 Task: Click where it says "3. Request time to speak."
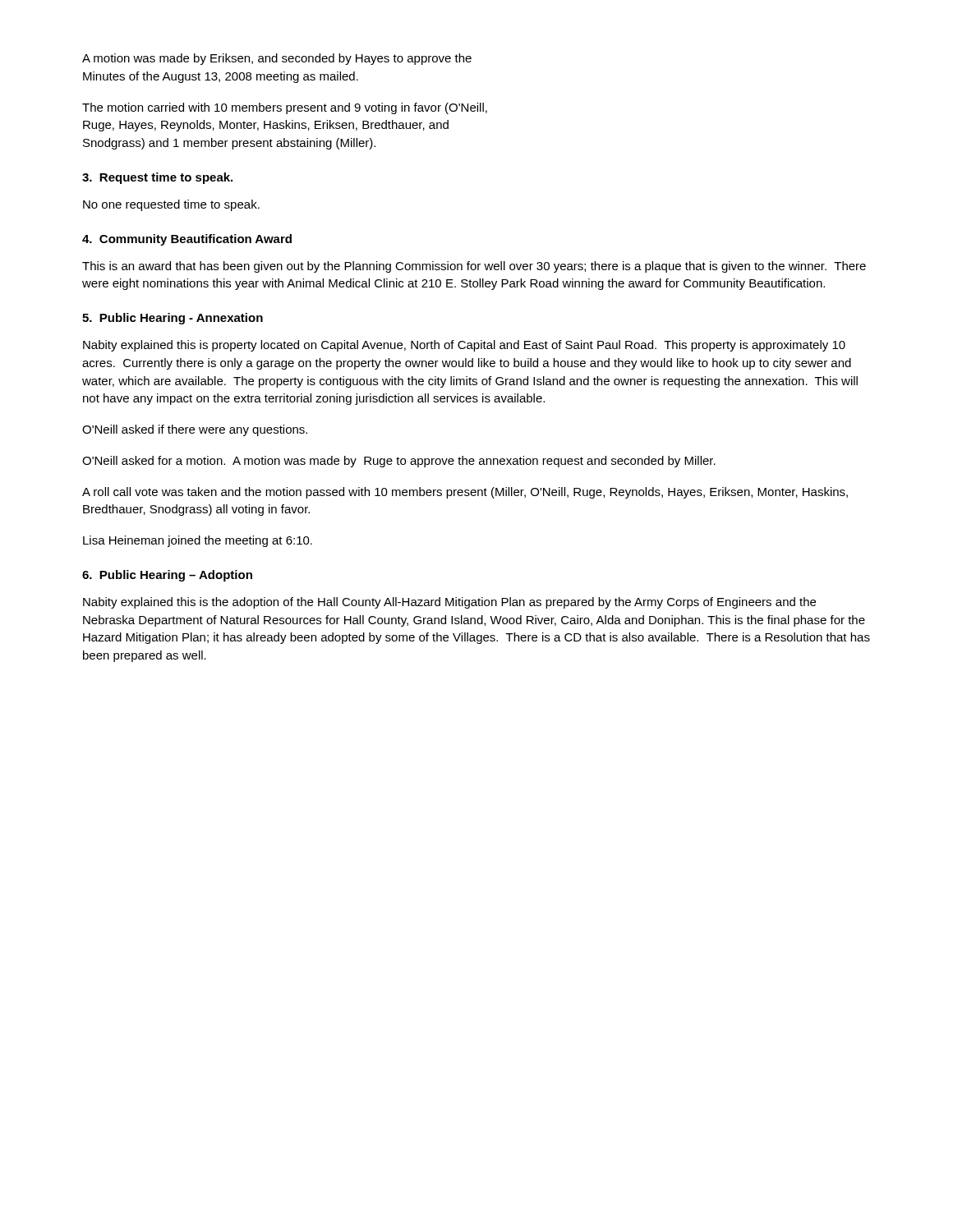pyautogui.click(x=158, y=177)
